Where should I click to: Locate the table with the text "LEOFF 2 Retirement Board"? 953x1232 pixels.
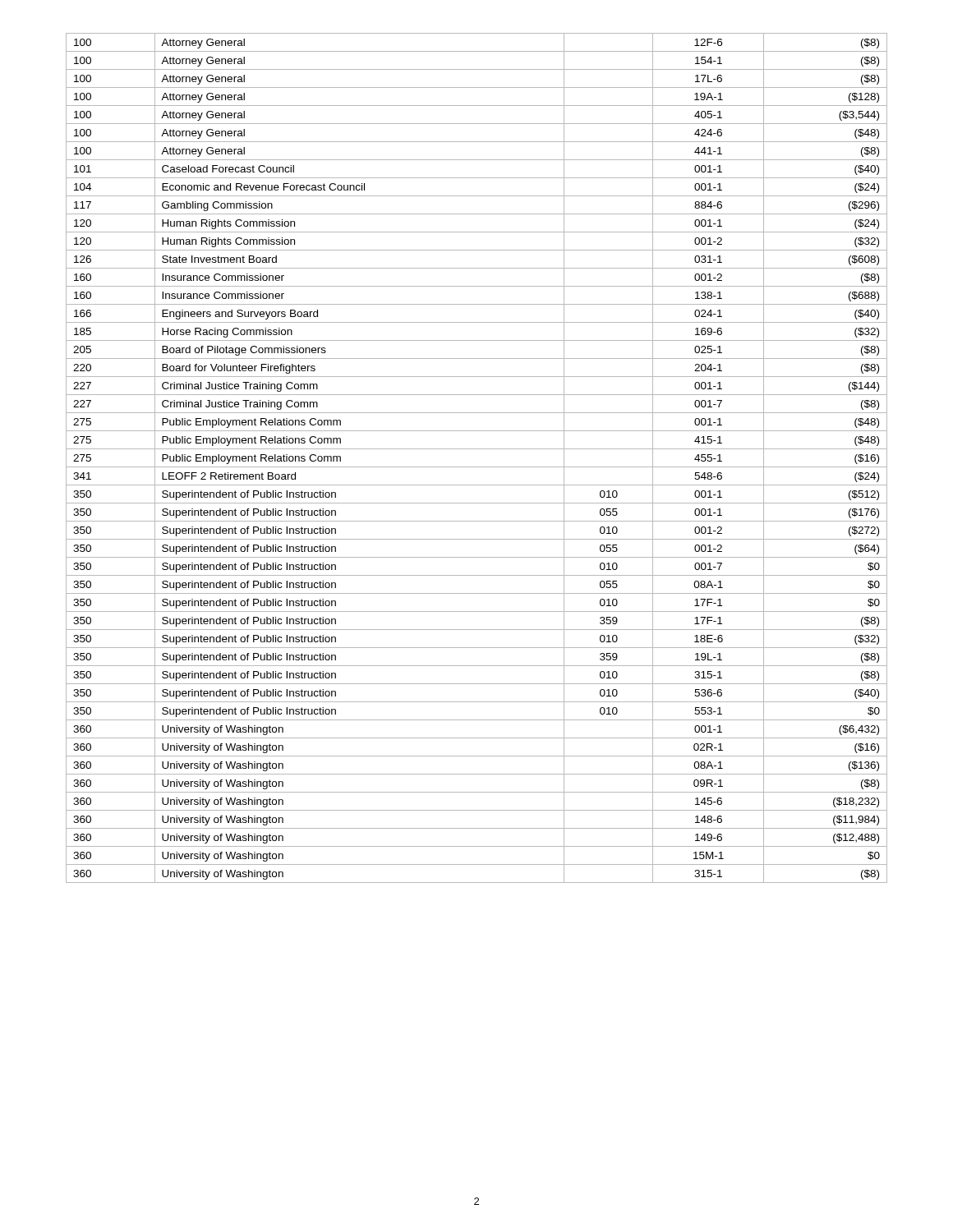click(476, 458)
